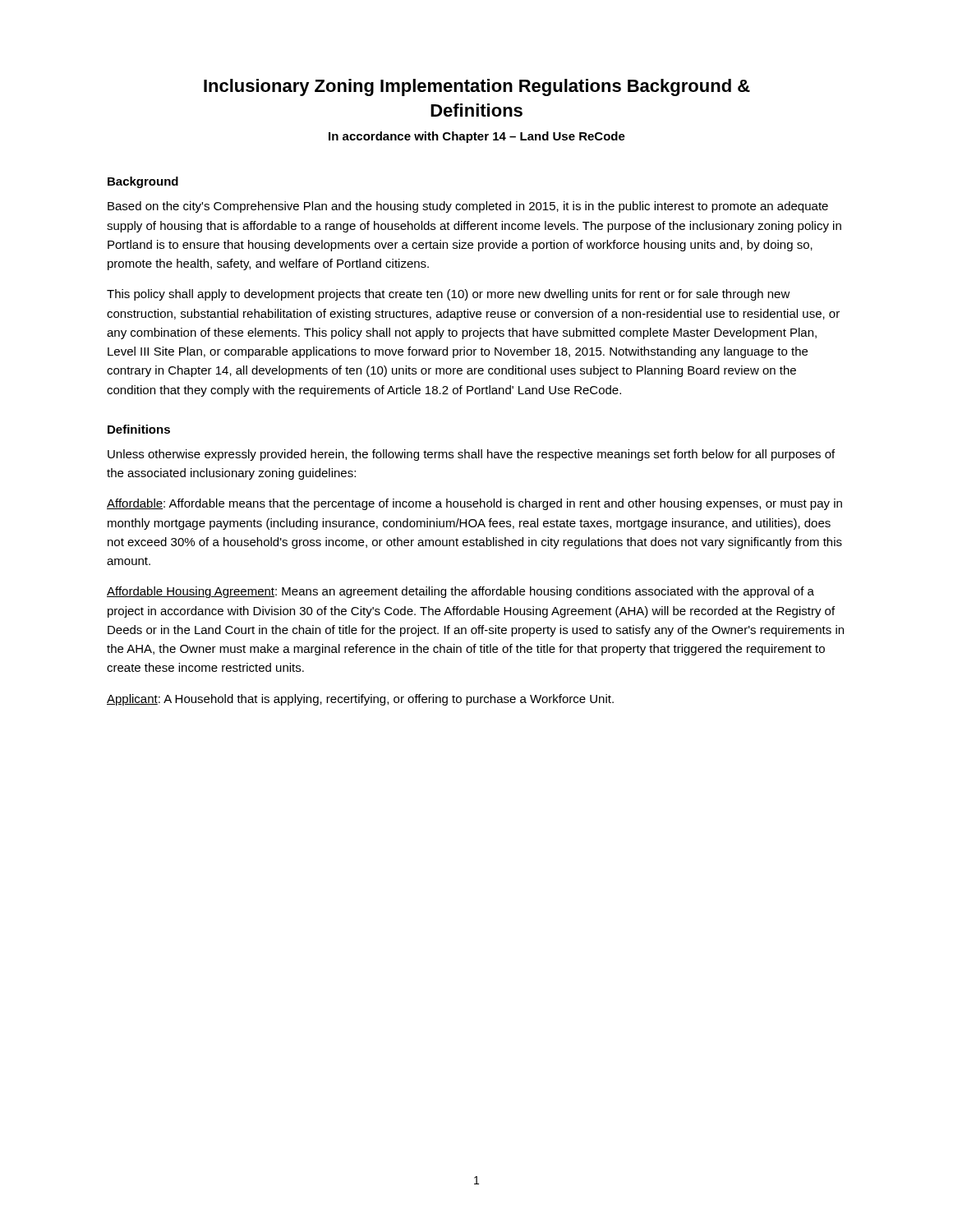The height and width of the screenshot is (1232, 953).
Task: Locate the text block that reads "Unless otherwise expressly provided"
Action: coord(471,463)
